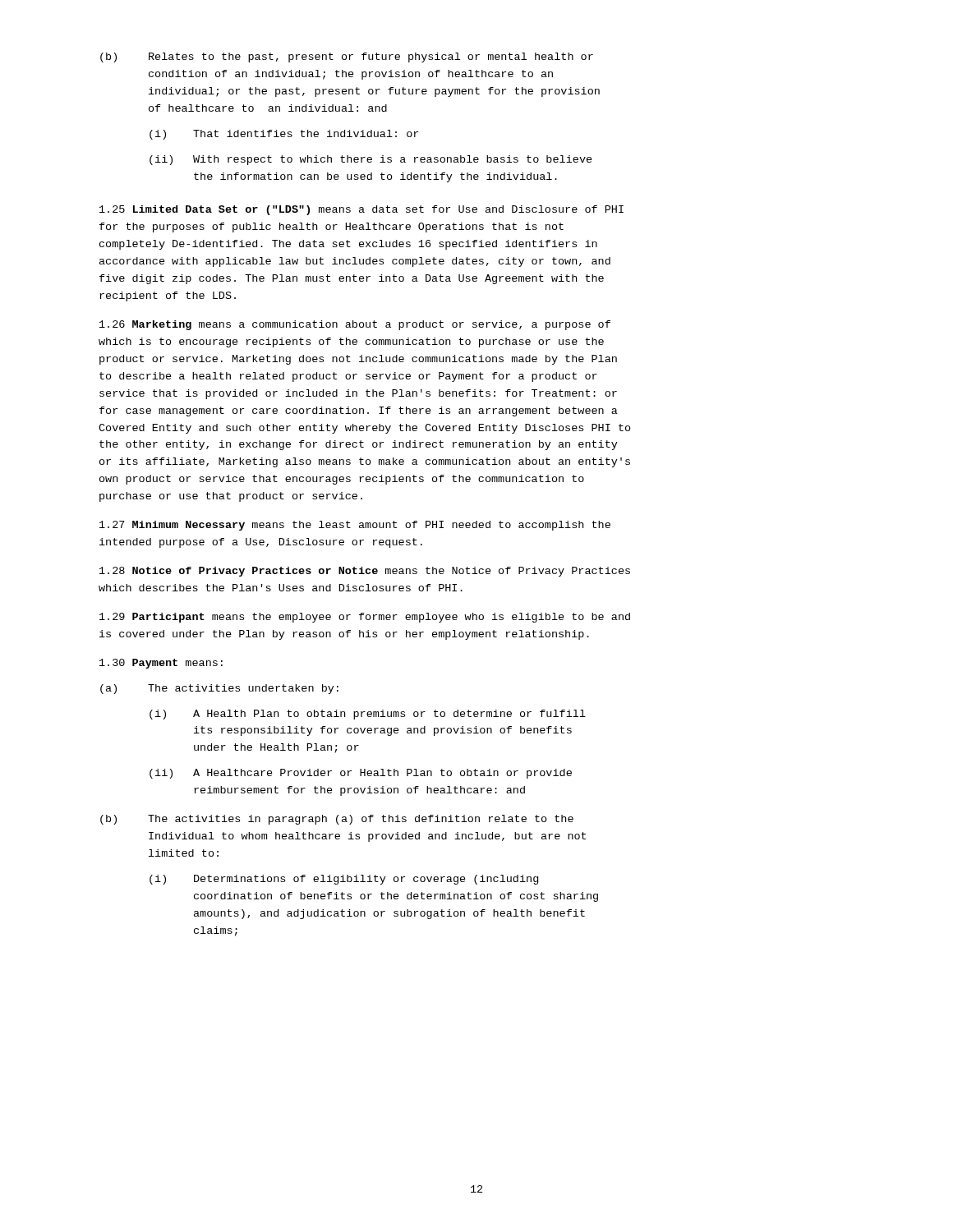
Task: Click on the text starting "(i) Determinations of"
Action: tap(373, 906)
